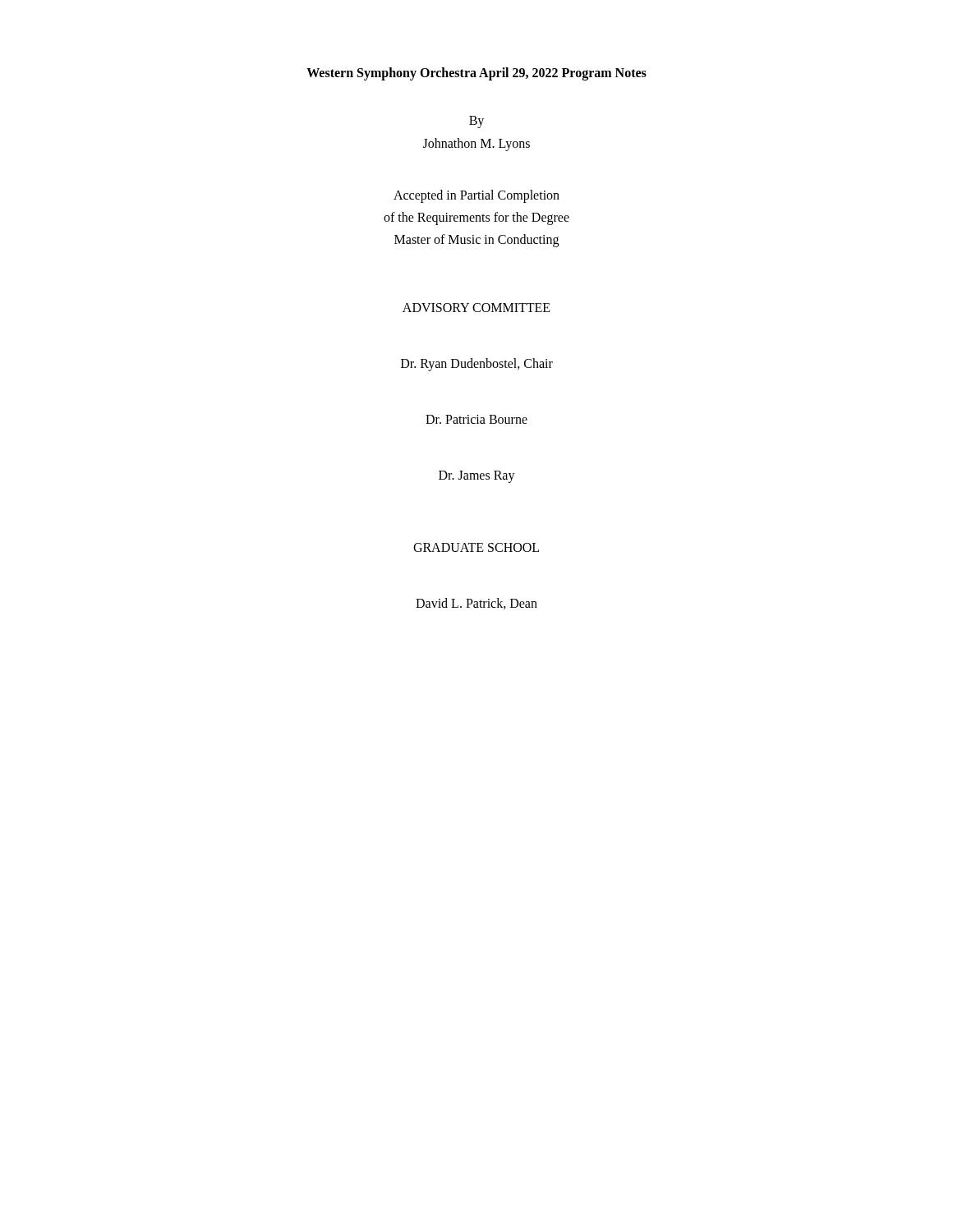Click on the text block containing "Accepted in Partial"
Screen dimensions: 1232x953
(x=476, y=217)
